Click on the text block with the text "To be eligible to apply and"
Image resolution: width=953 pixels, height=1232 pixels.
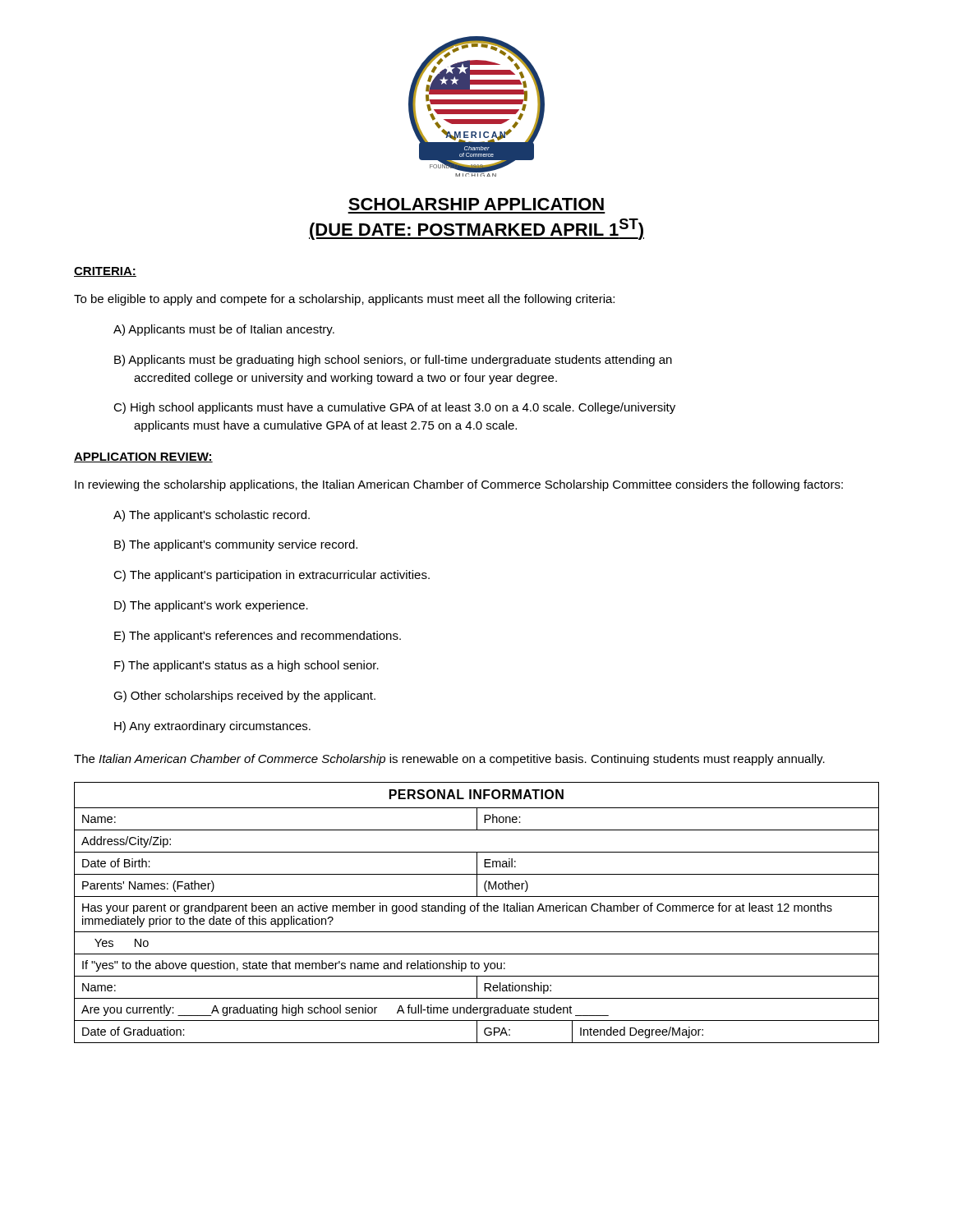[476, 299]
